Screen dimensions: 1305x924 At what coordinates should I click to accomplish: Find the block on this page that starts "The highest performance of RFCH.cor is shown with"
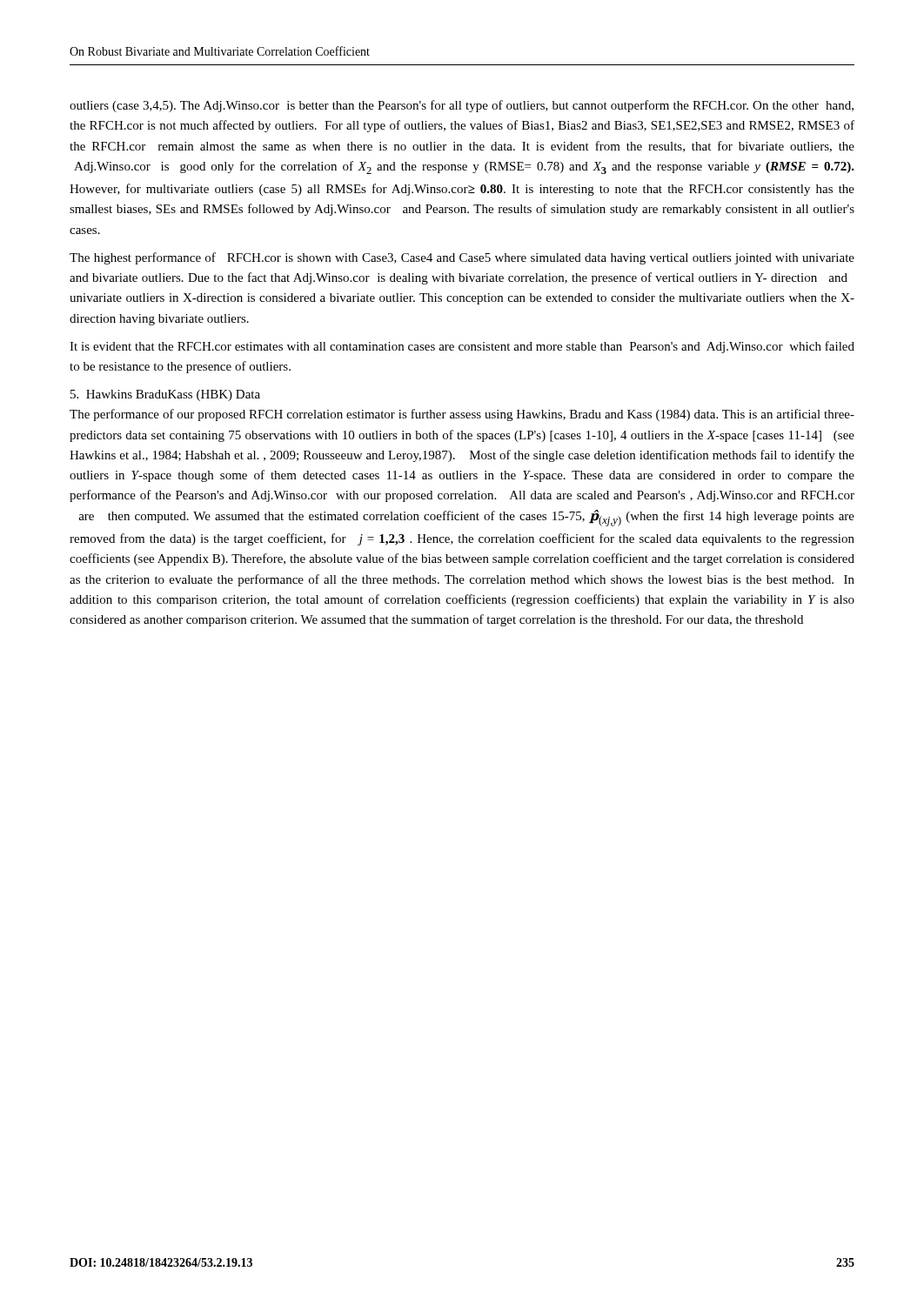coord(462,288)
